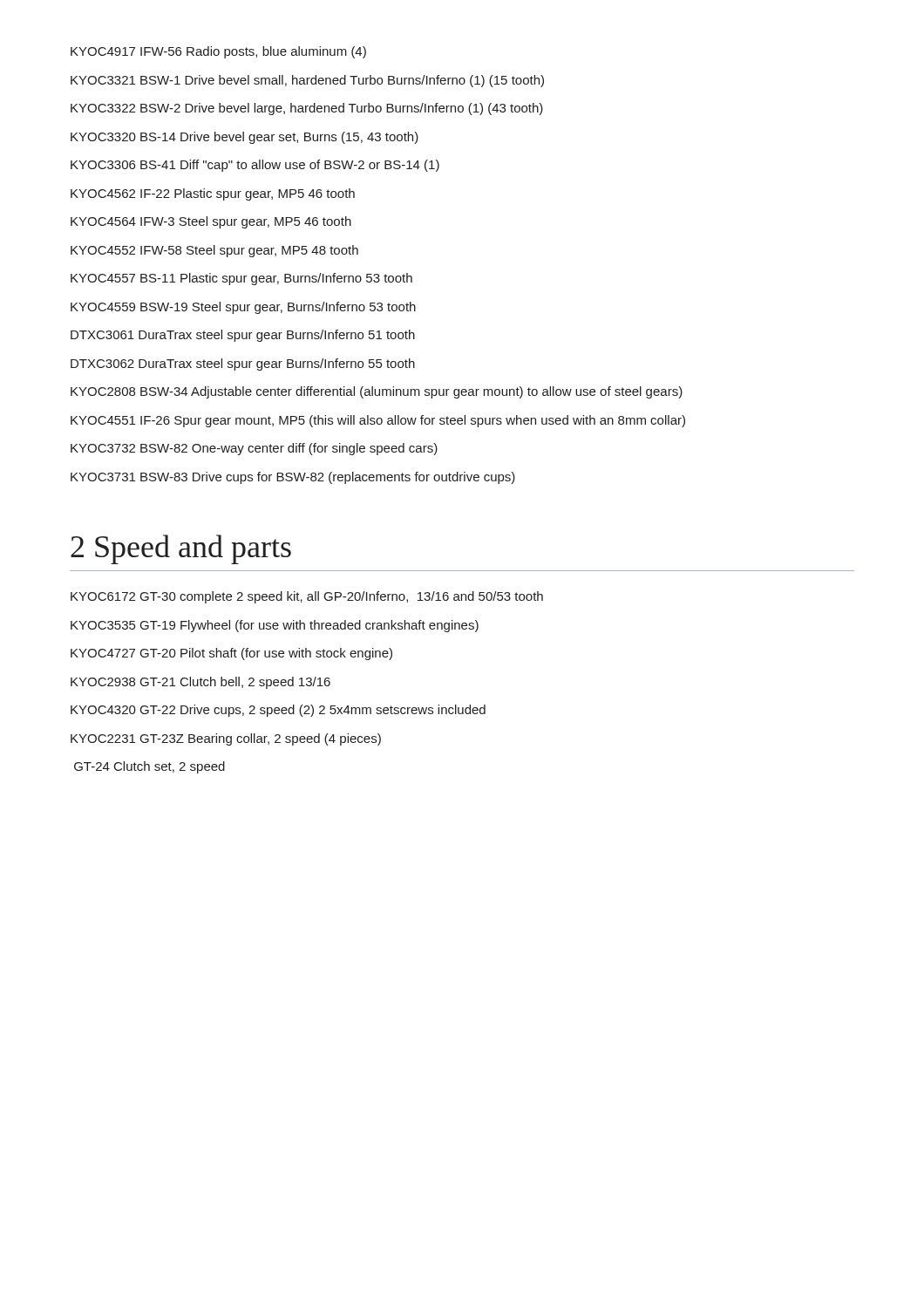Select the passage starting "KYOC2231 GT-23Z Bearing collar,"
924x1308 pixels.
226,738
